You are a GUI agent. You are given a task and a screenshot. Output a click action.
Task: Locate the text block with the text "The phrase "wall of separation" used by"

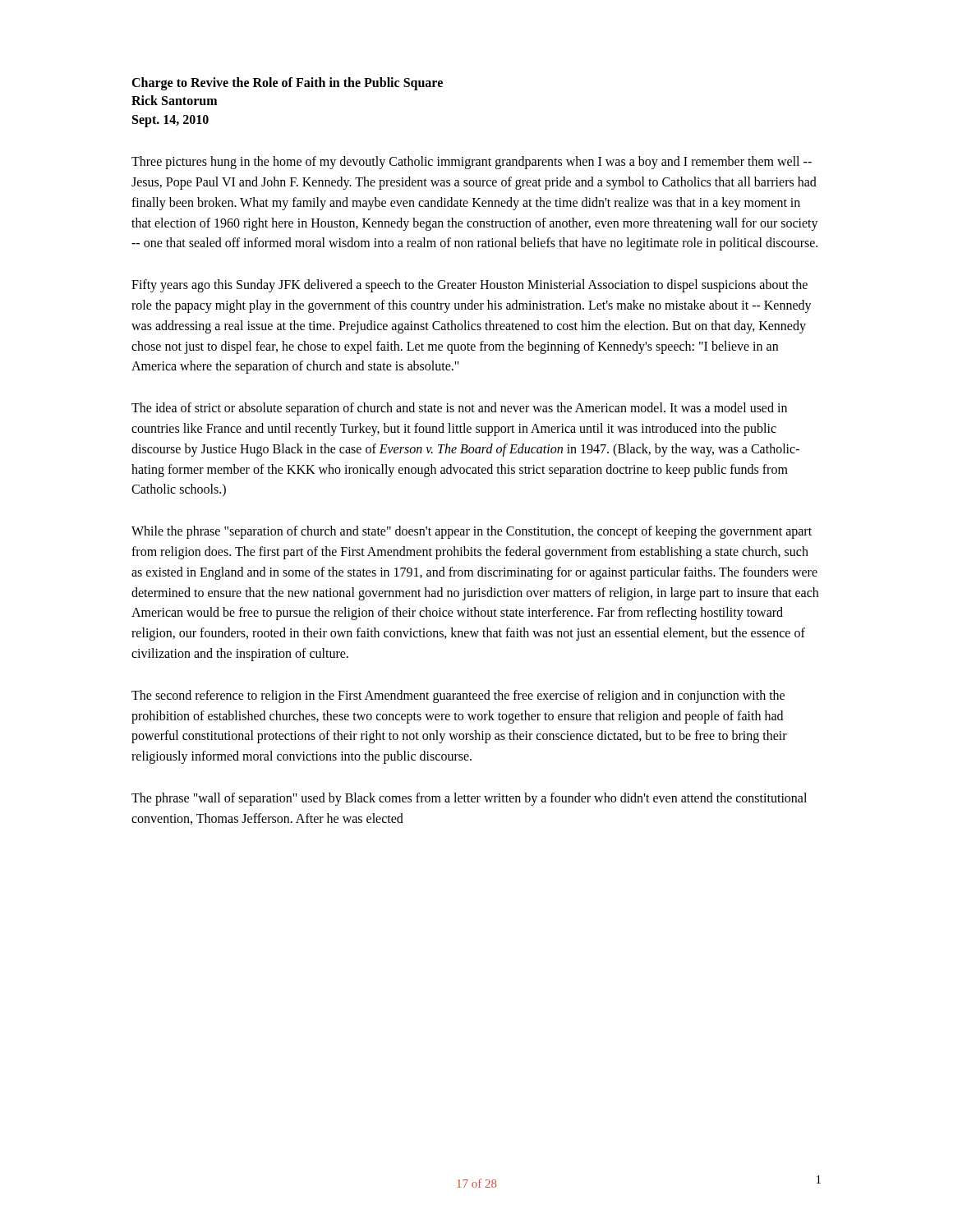469,808
